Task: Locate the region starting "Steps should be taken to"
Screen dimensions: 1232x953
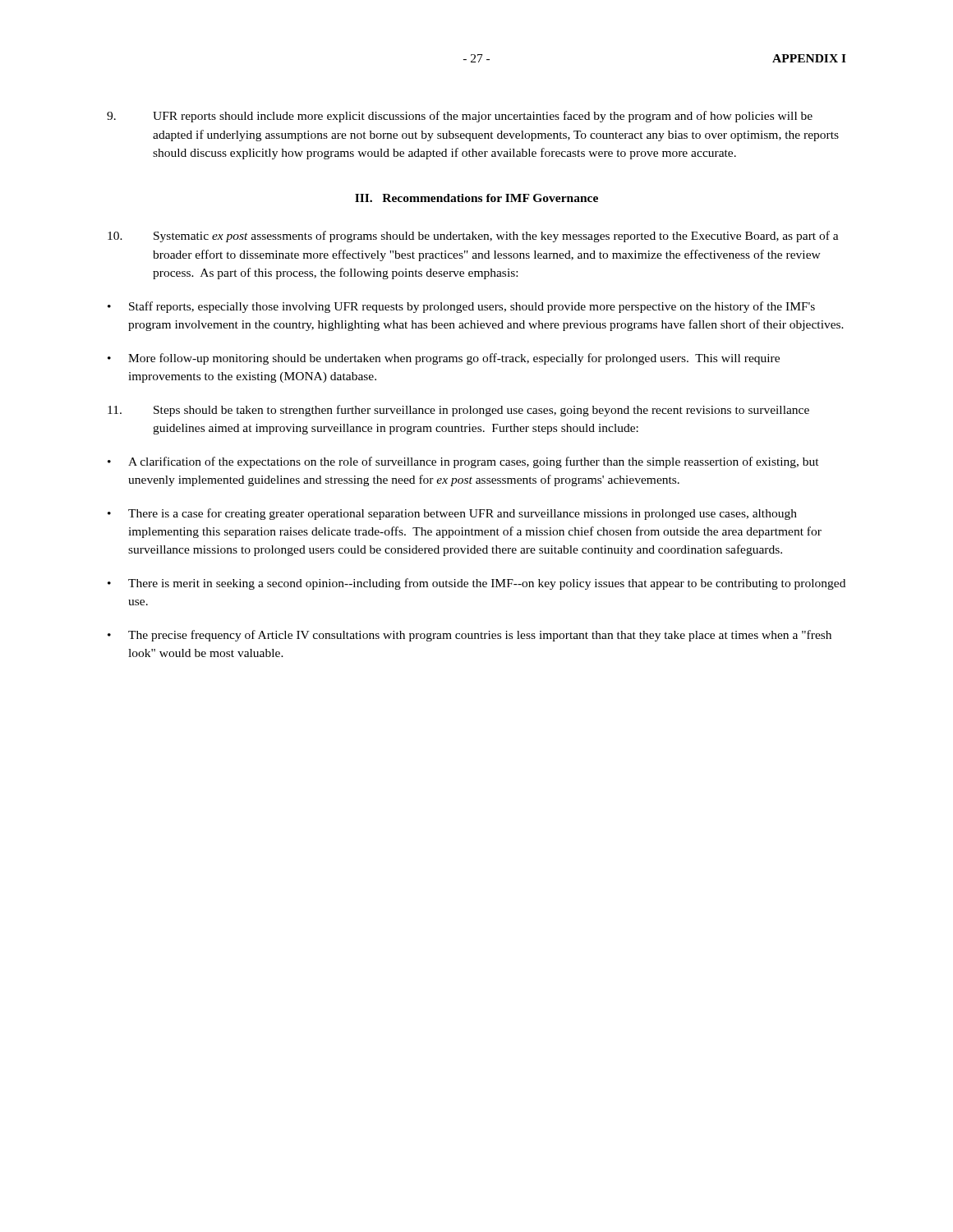Action: tap(476, 419)
